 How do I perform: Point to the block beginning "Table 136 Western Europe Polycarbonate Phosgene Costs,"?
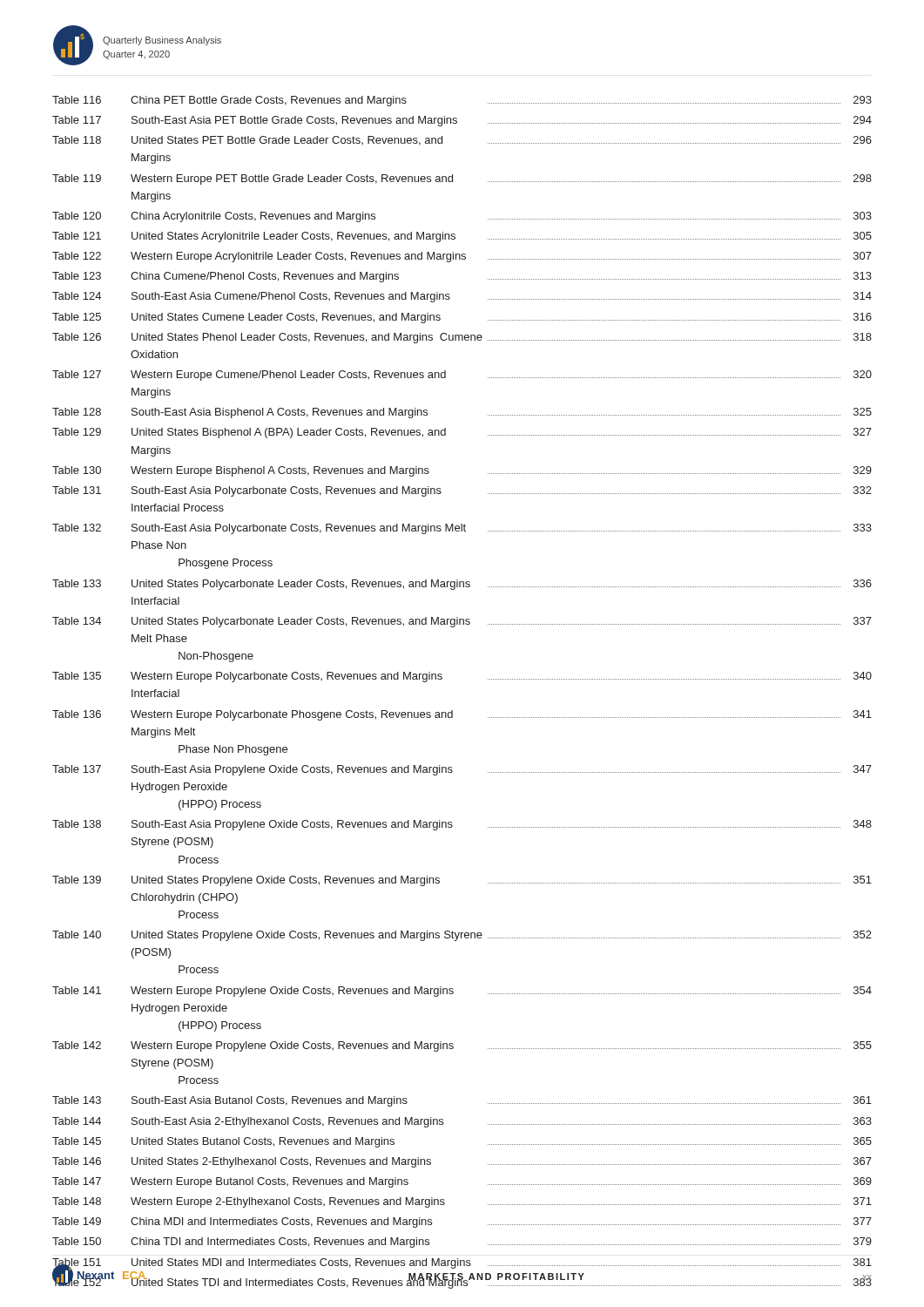tap(76, 715)
